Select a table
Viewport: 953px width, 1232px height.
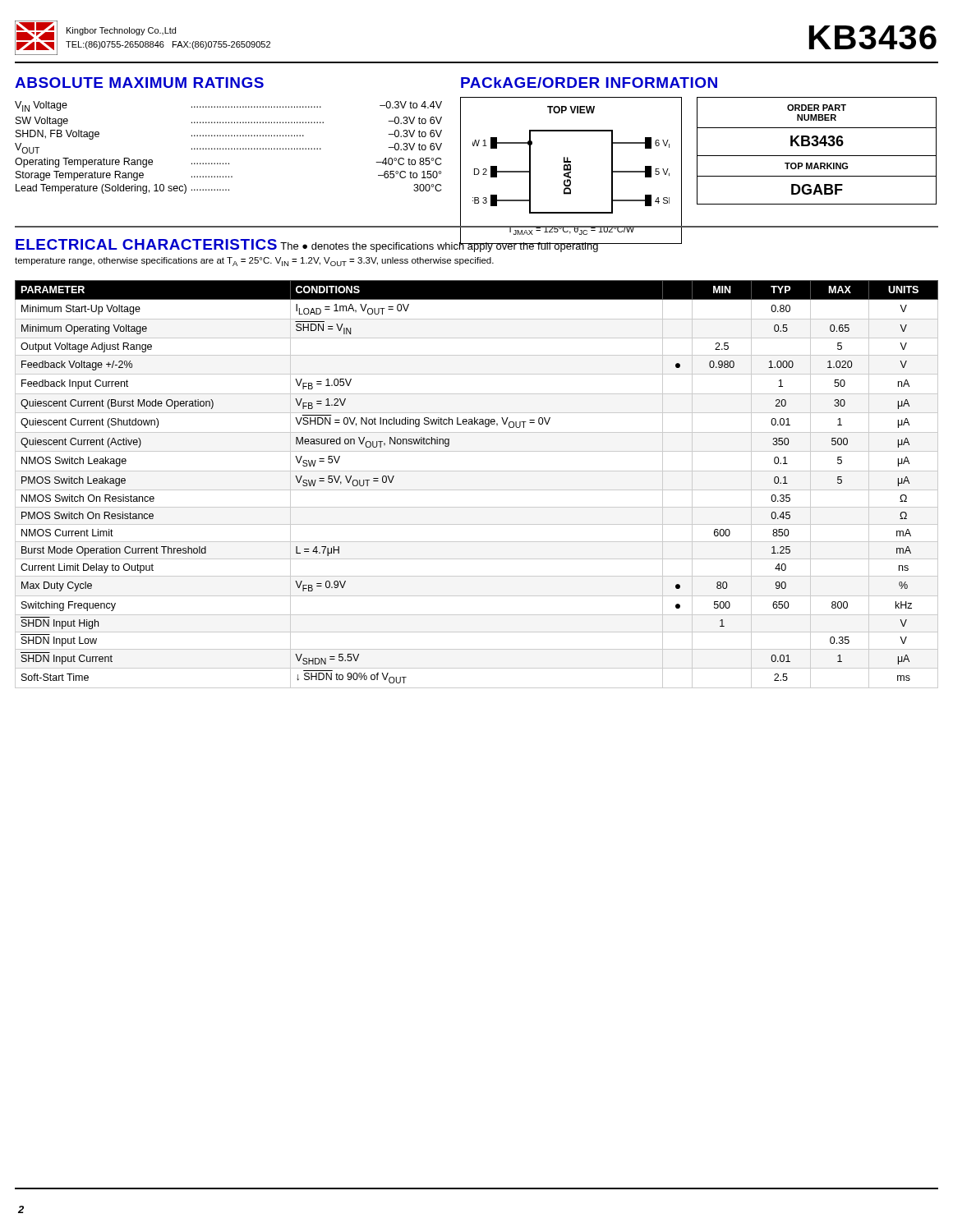tap(476, 481)
